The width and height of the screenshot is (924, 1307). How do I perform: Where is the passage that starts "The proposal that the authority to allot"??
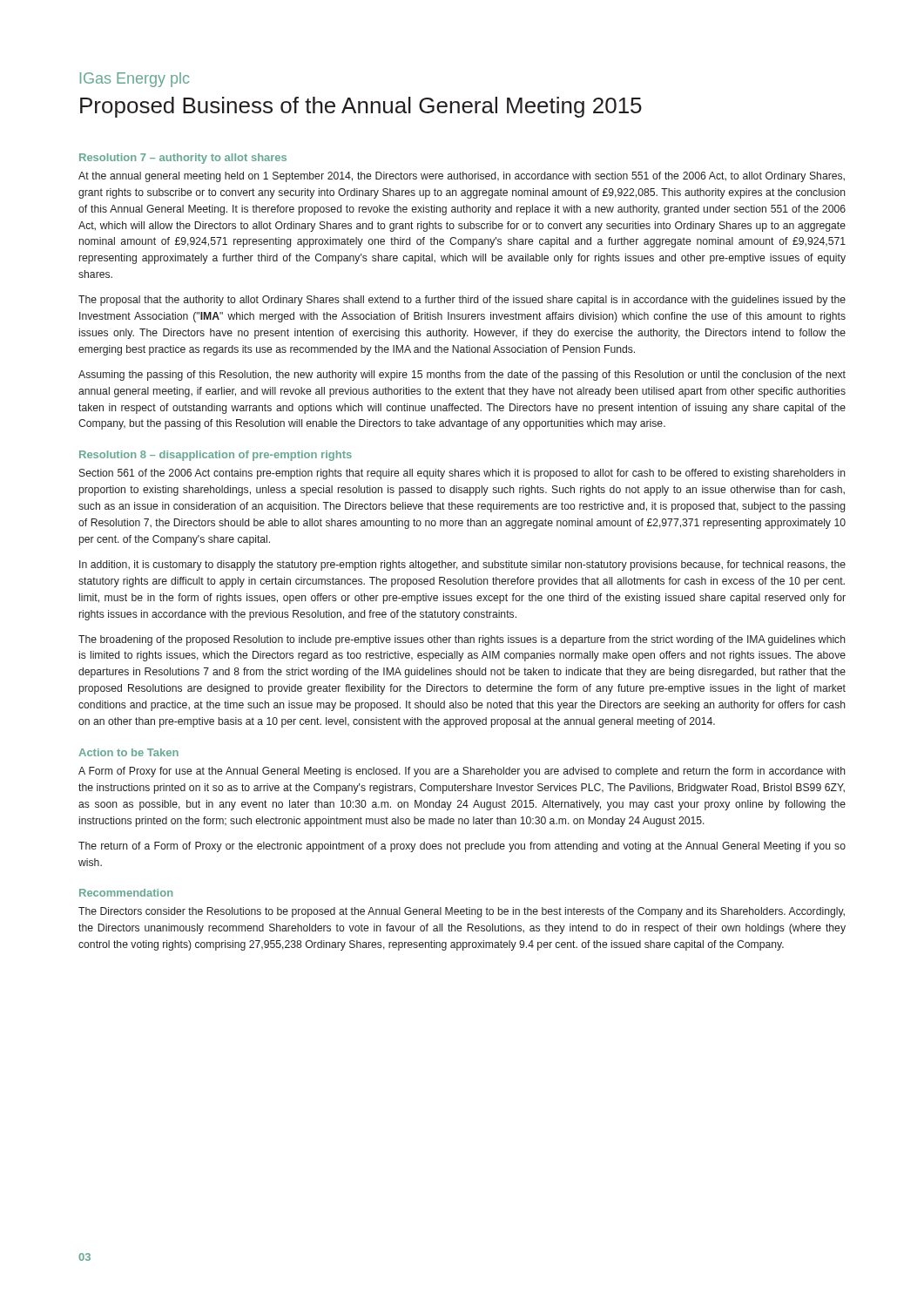coord(462,325)
